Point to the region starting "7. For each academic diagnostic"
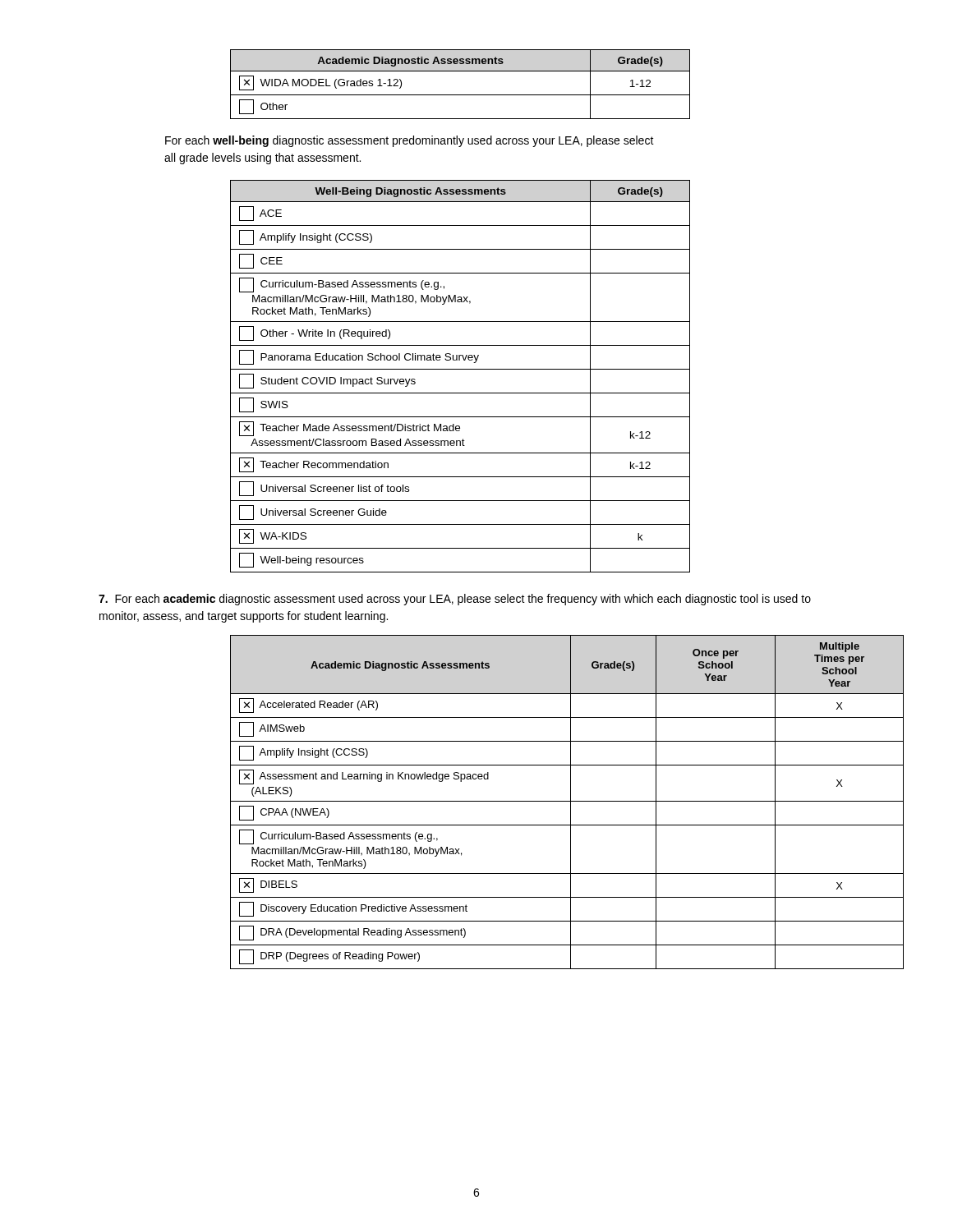 point(455,607)
